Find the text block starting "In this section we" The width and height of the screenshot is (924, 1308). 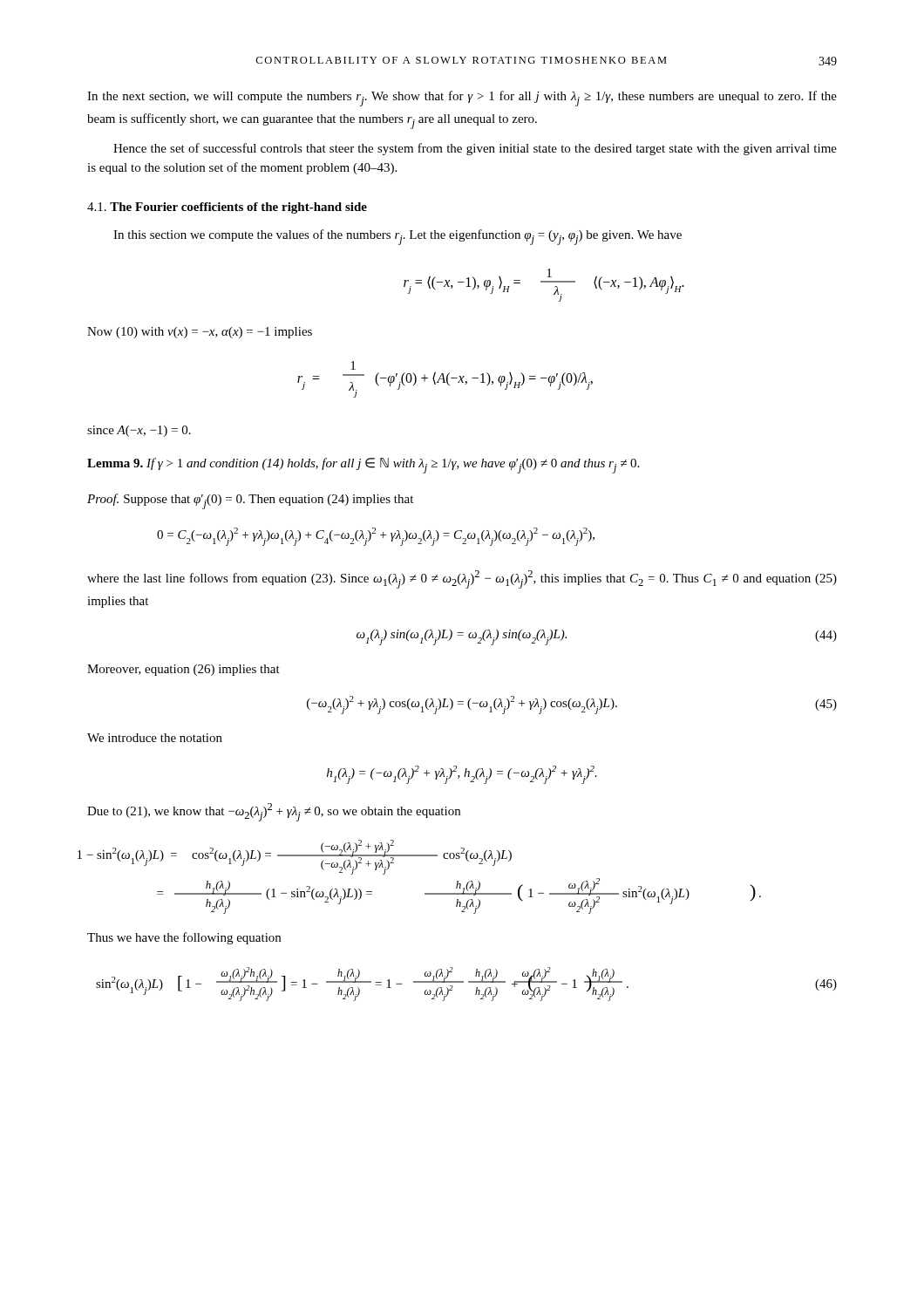click(462, 236)
